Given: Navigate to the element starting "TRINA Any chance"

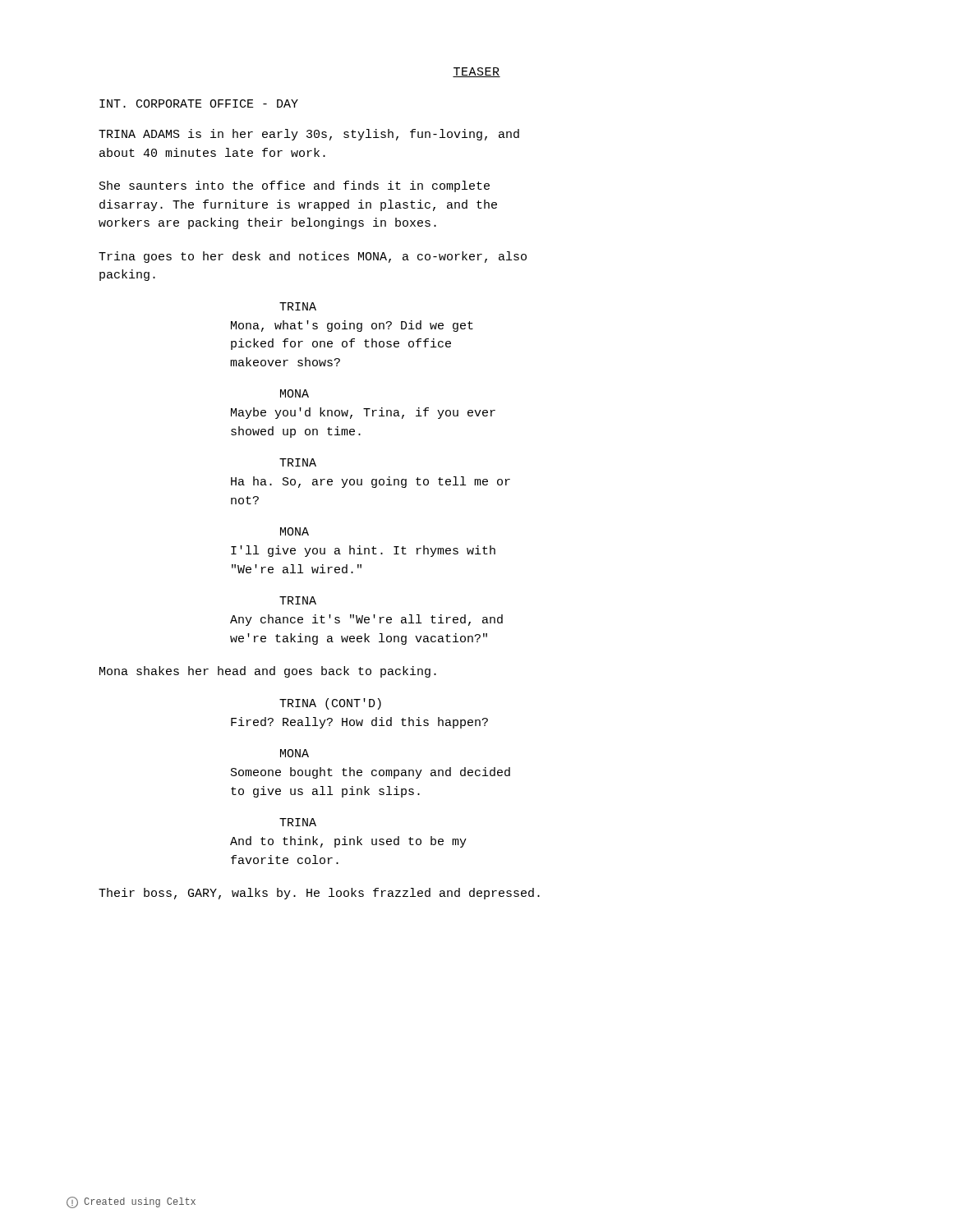Looking at the screenshot, I should pyautogui.click(x=501, y=622).
